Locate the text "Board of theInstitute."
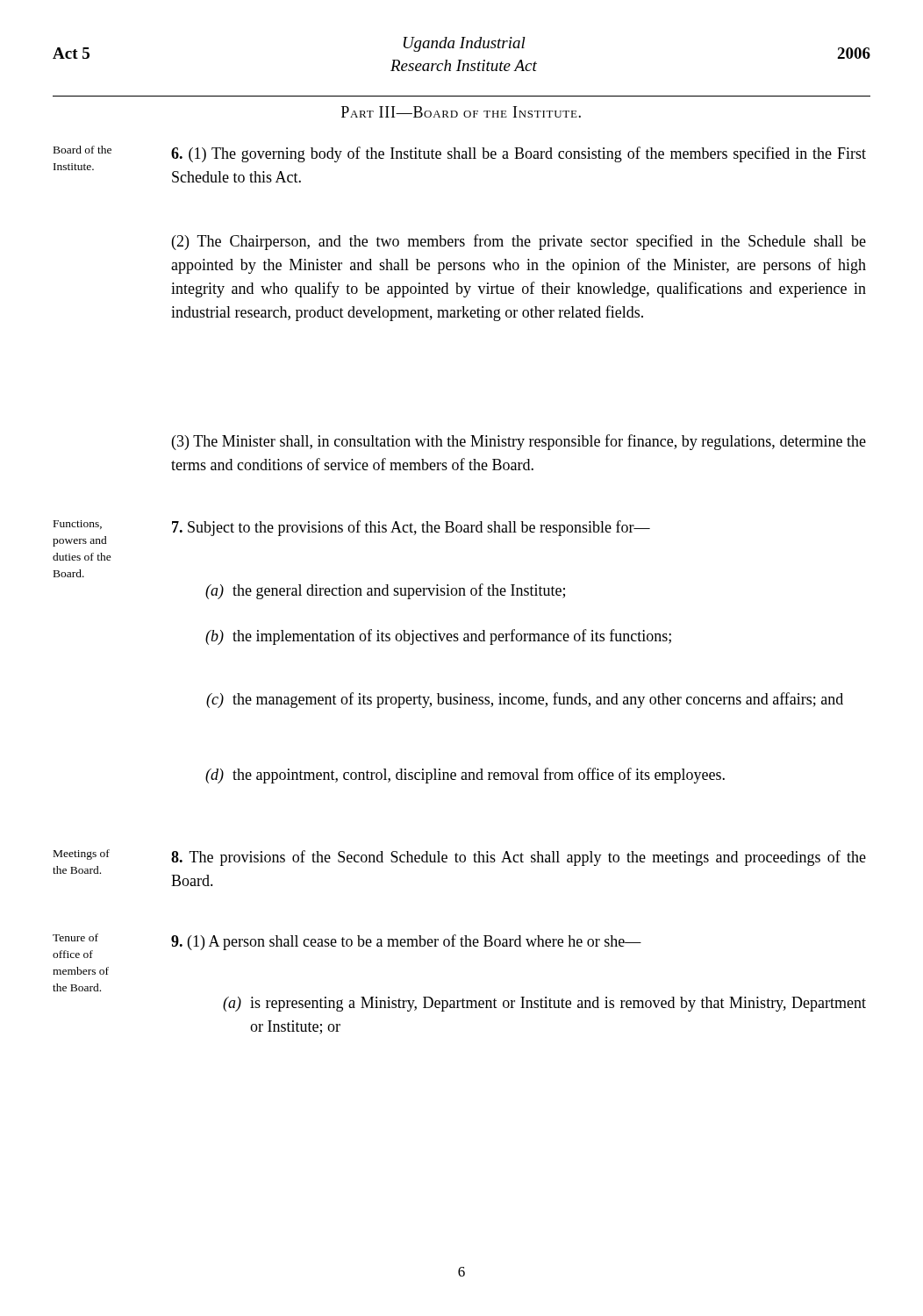The height and width of the screenshot is (1316, 923). (82, 158)
